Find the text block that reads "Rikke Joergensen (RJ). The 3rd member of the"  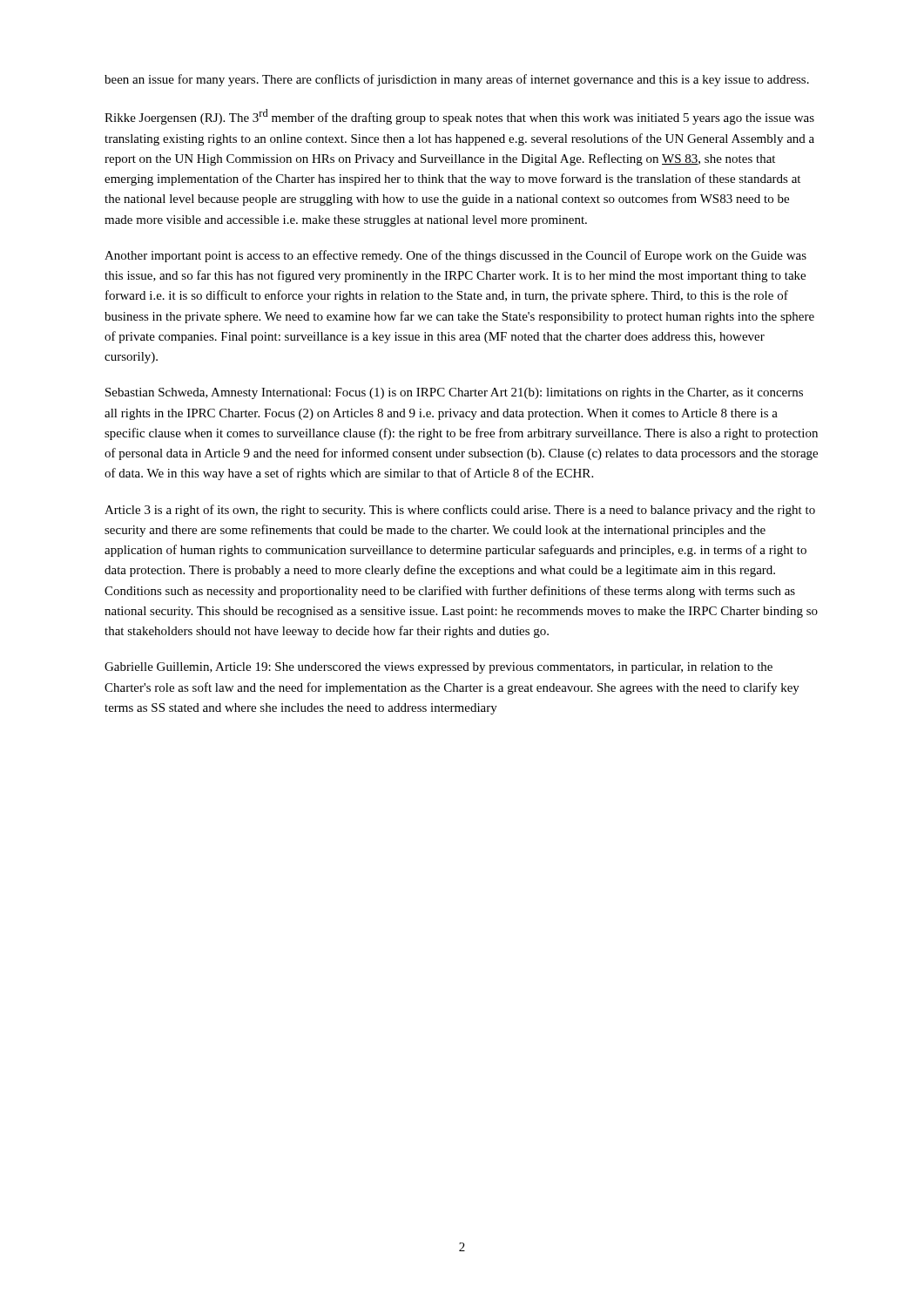click(x=460, y=167)
